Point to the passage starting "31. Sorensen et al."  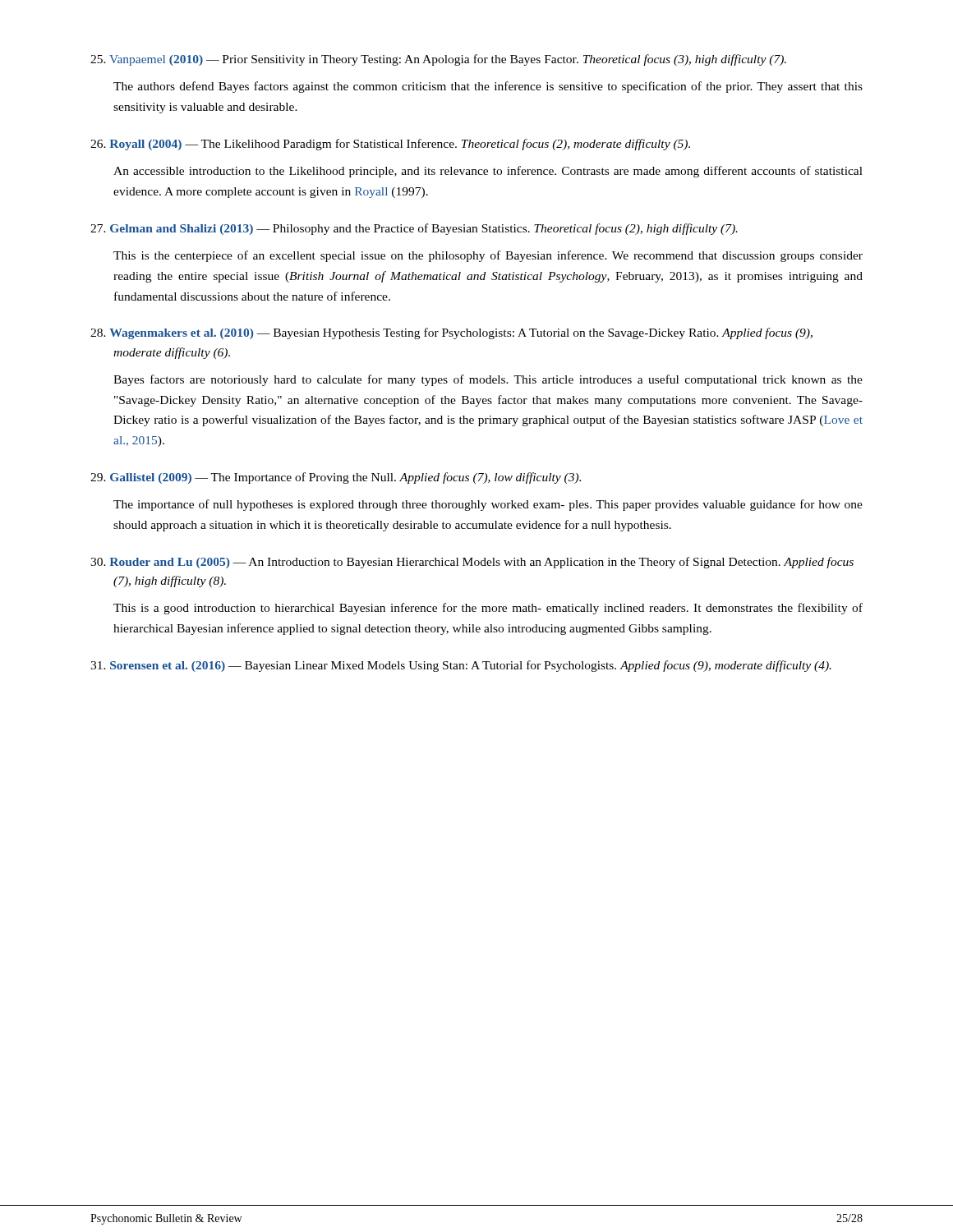476,665
